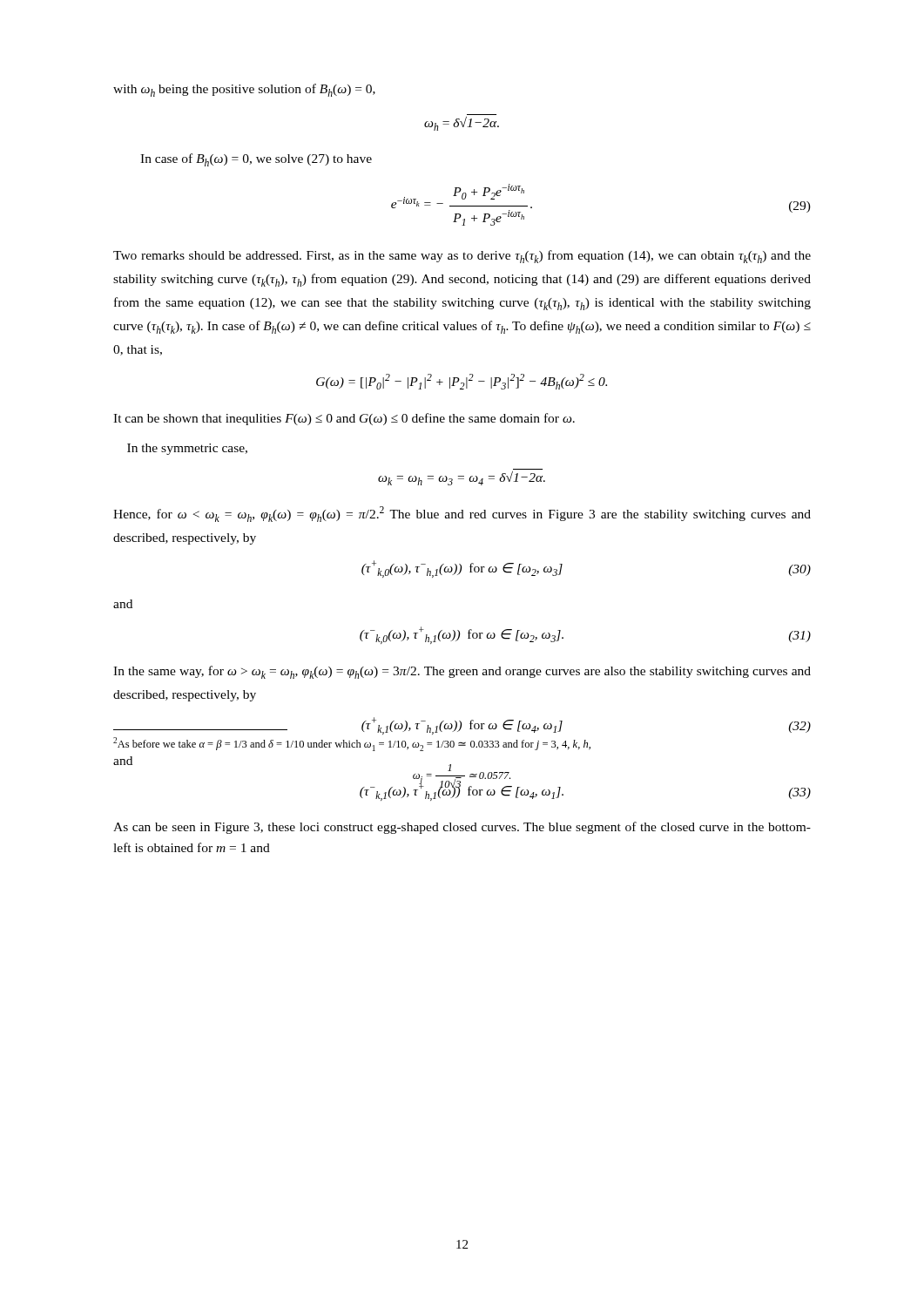This screenshot has width=924, height=1307.
Task: Click on the text block starting "Hence, for ω < ωk ="
Action: coord(462,525)
